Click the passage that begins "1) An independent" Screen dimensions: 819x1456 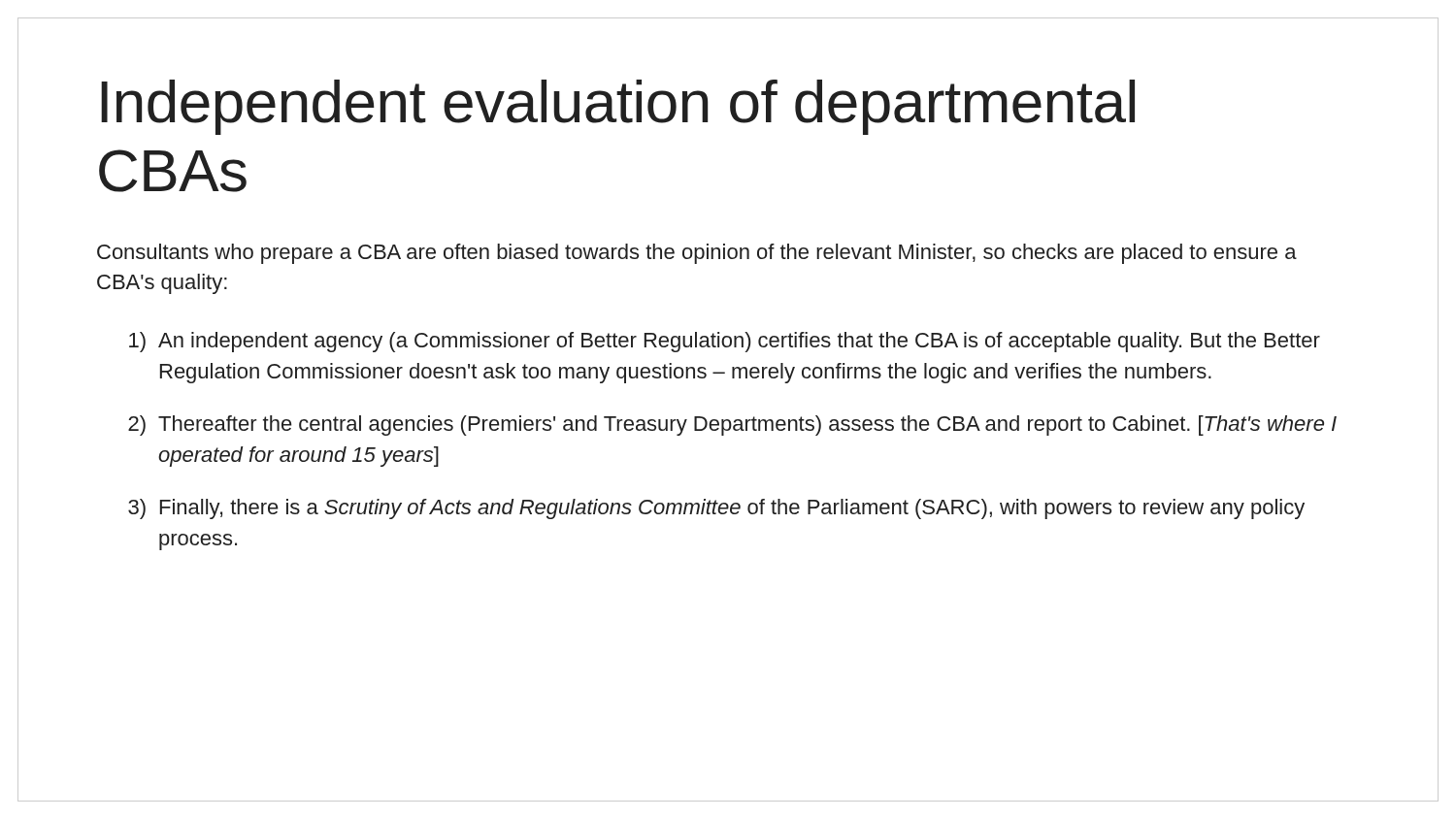728,356
